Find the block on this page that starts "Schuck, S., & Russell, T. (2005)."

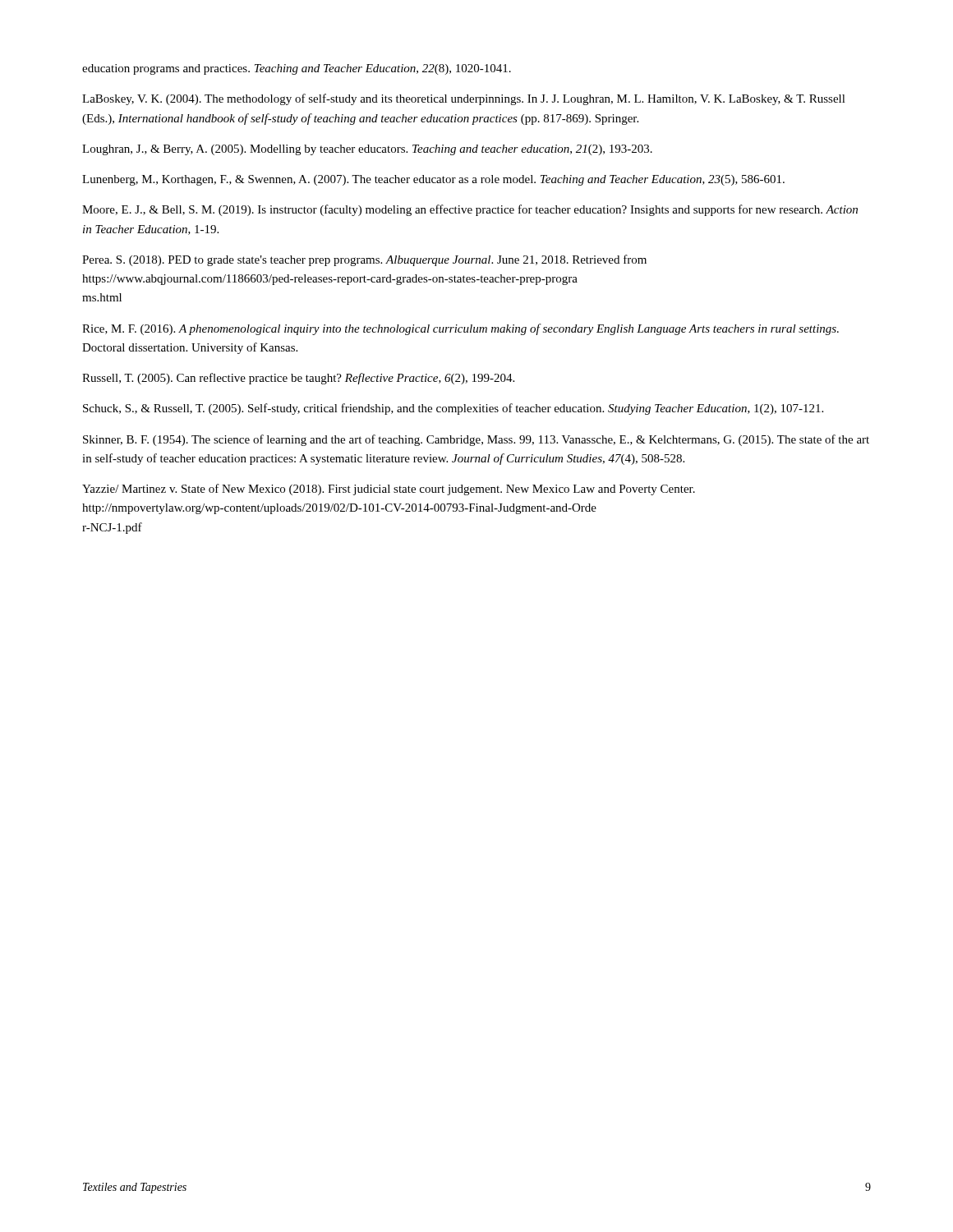pos(453,408)
